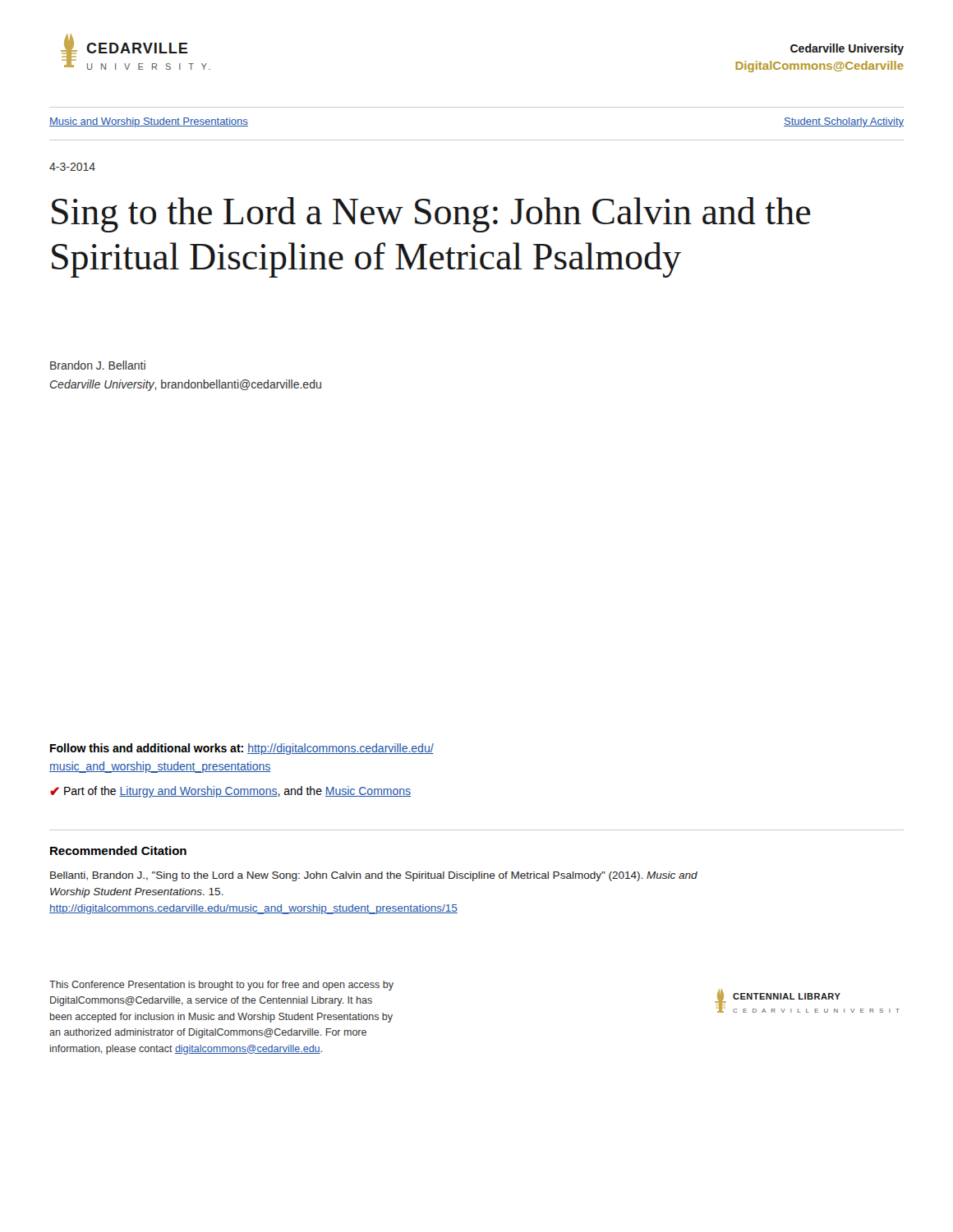Navigate to the element starting "Sing to the Lord a New Song: John"
Image resolution: width=953 pixels, height=1232 pixels.
(430, 234)
